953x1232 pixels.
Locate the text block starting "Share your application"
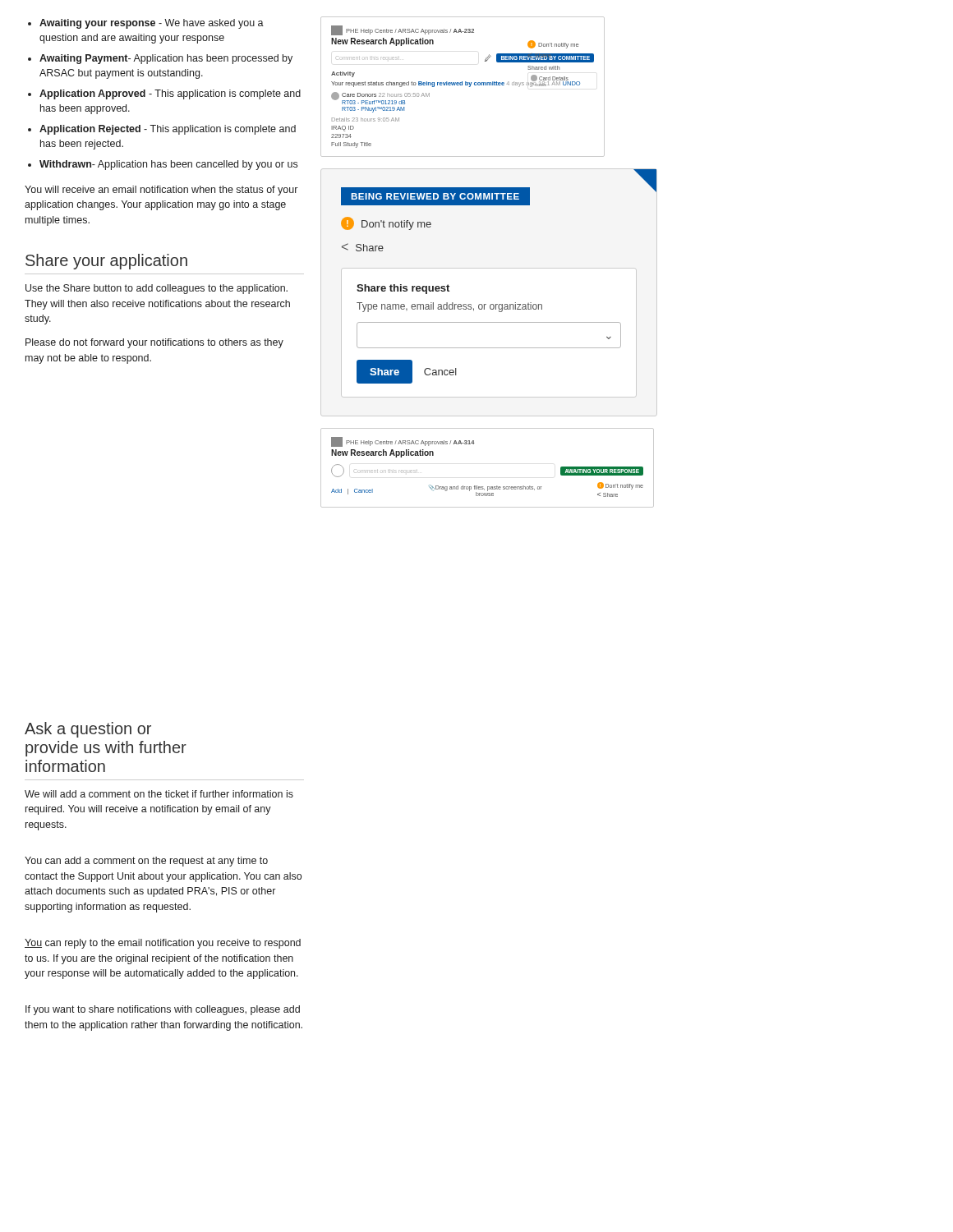[x=106, y=260]
